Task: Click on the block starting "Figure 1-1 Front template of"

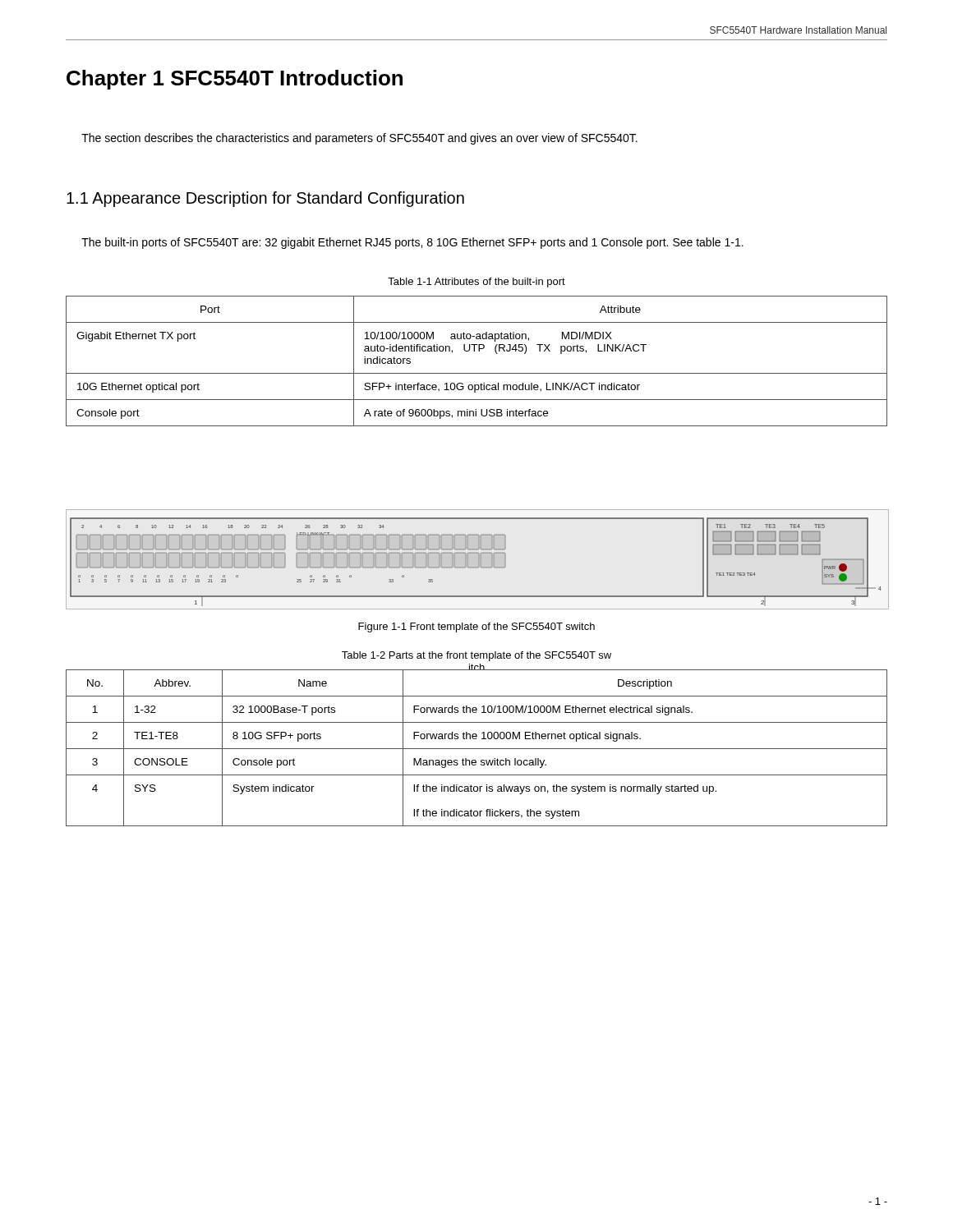Action: pyautogui.click(x=476, y=626)
